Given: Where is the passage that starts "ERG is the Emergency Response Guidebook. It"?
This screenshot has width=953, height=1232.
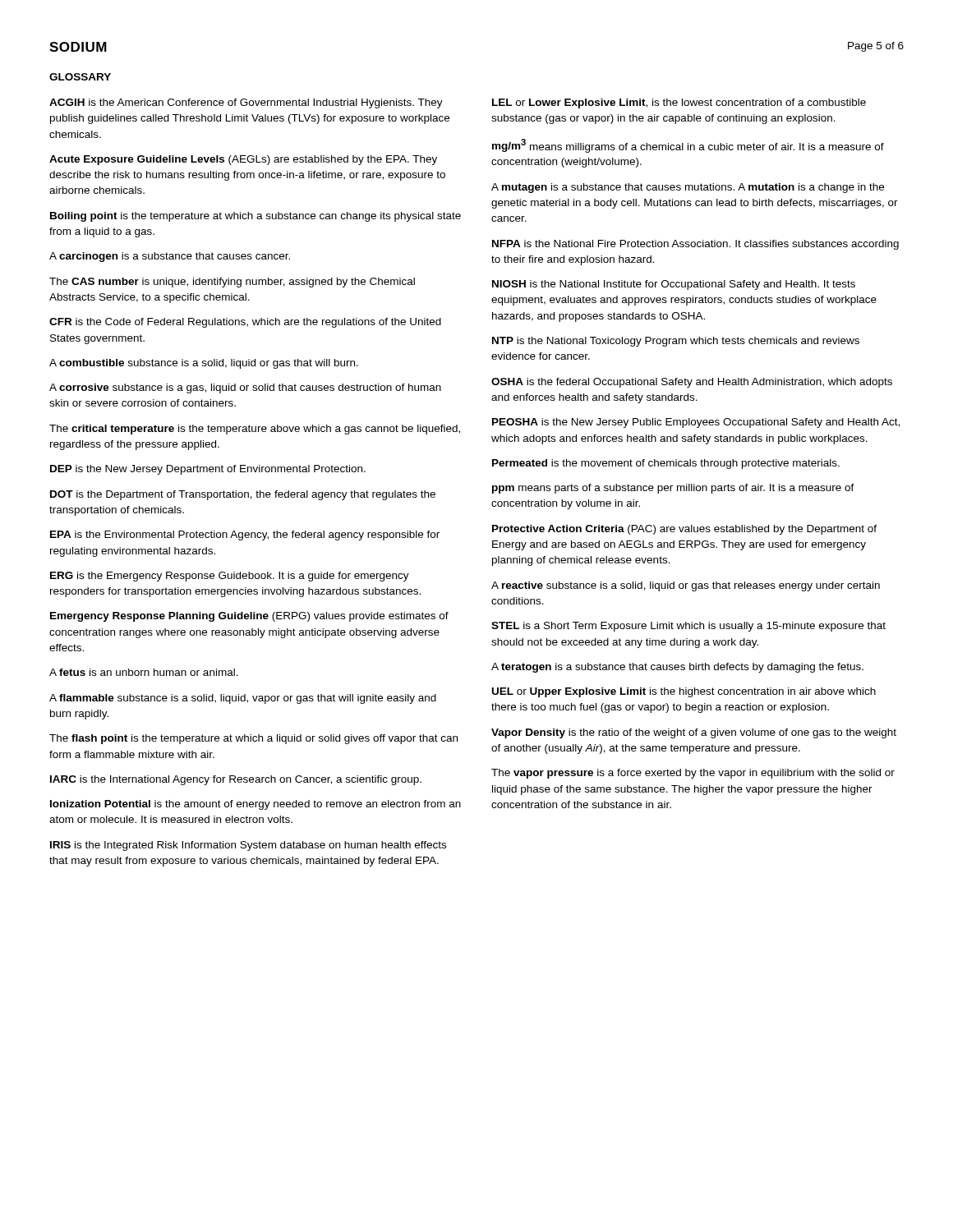Looking at the screenshot, I should (255, 583).
